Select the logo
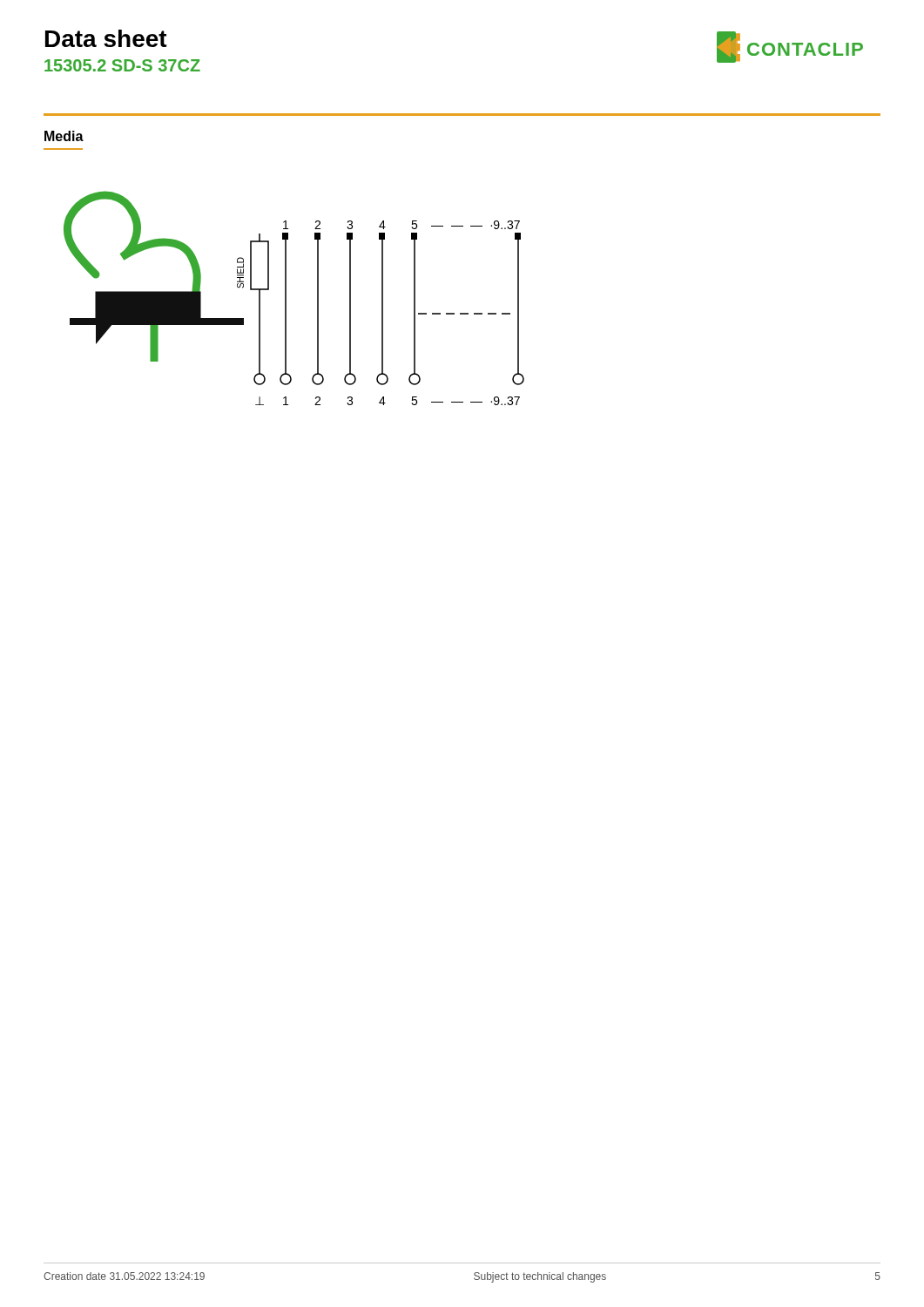The image size is (924, 1307). point(798,47)
